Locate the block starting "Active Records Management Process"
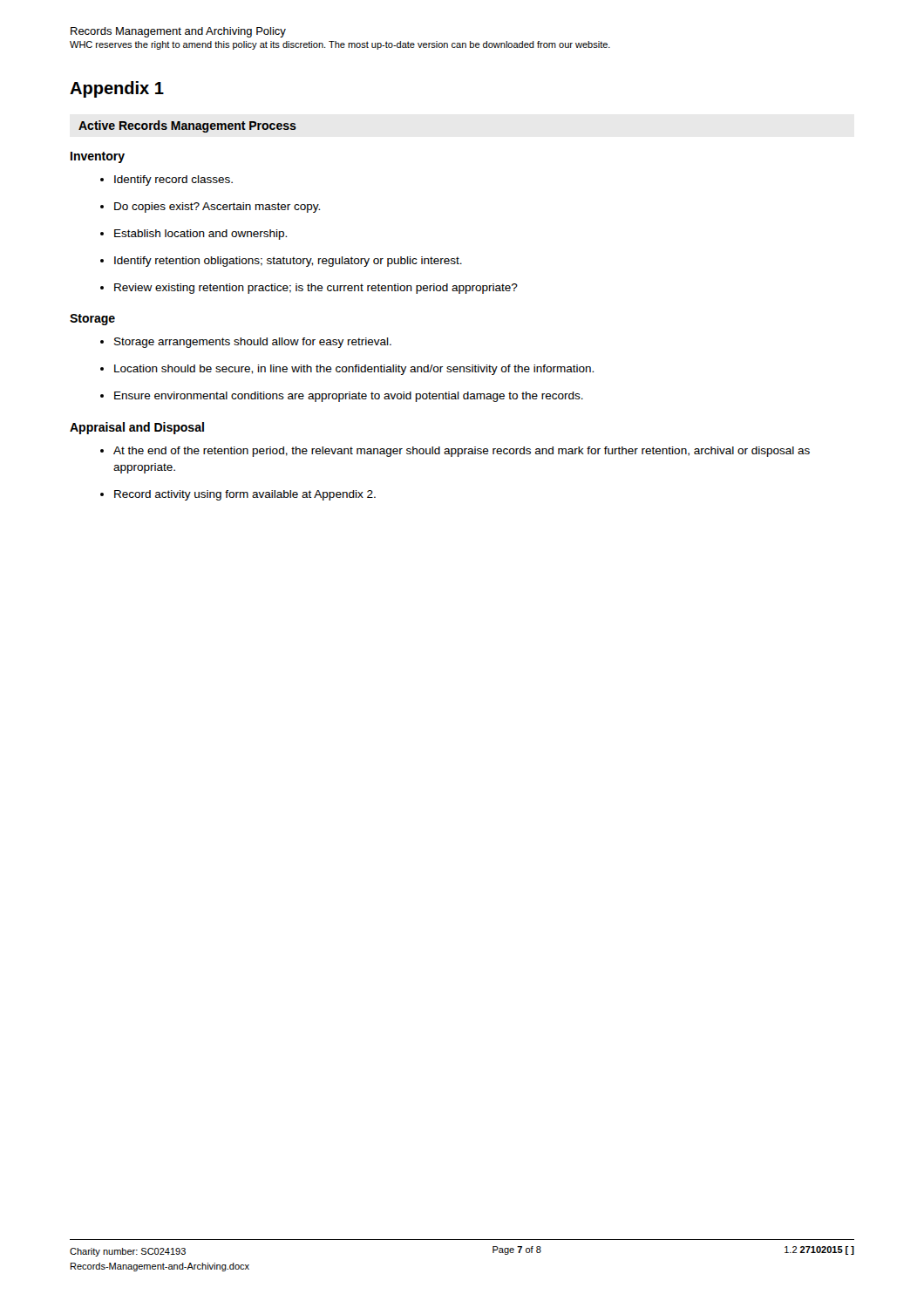This screenshot has height=1308, width=924. tap(187, 126)
